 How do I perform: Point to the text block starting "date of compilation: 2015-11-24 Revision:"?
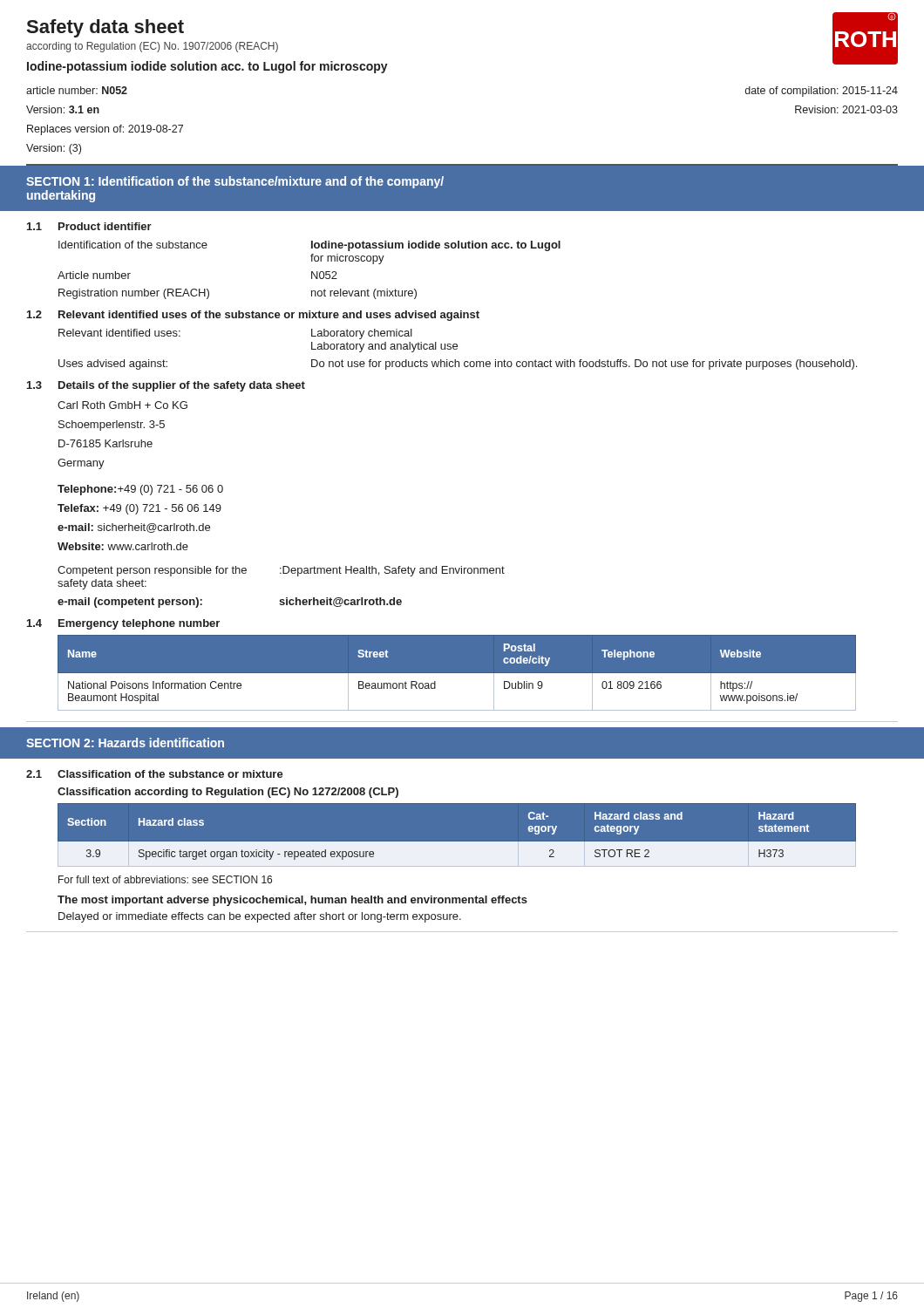point(821,100)
